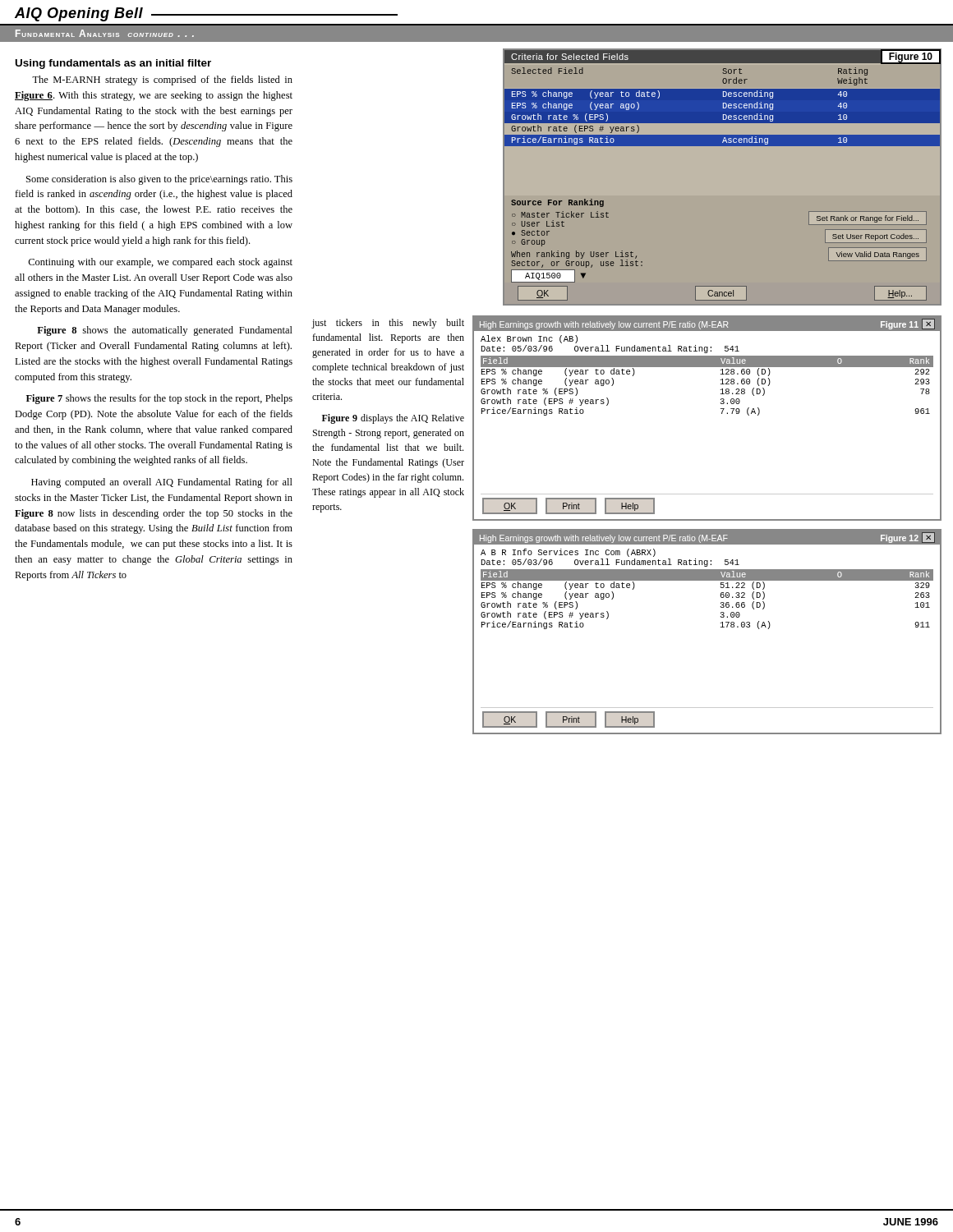Where is the passage that starts "Figure 7 shows the results for"?
The height and width of the screenshot is (1232, 953).
(x=154, y=429)
